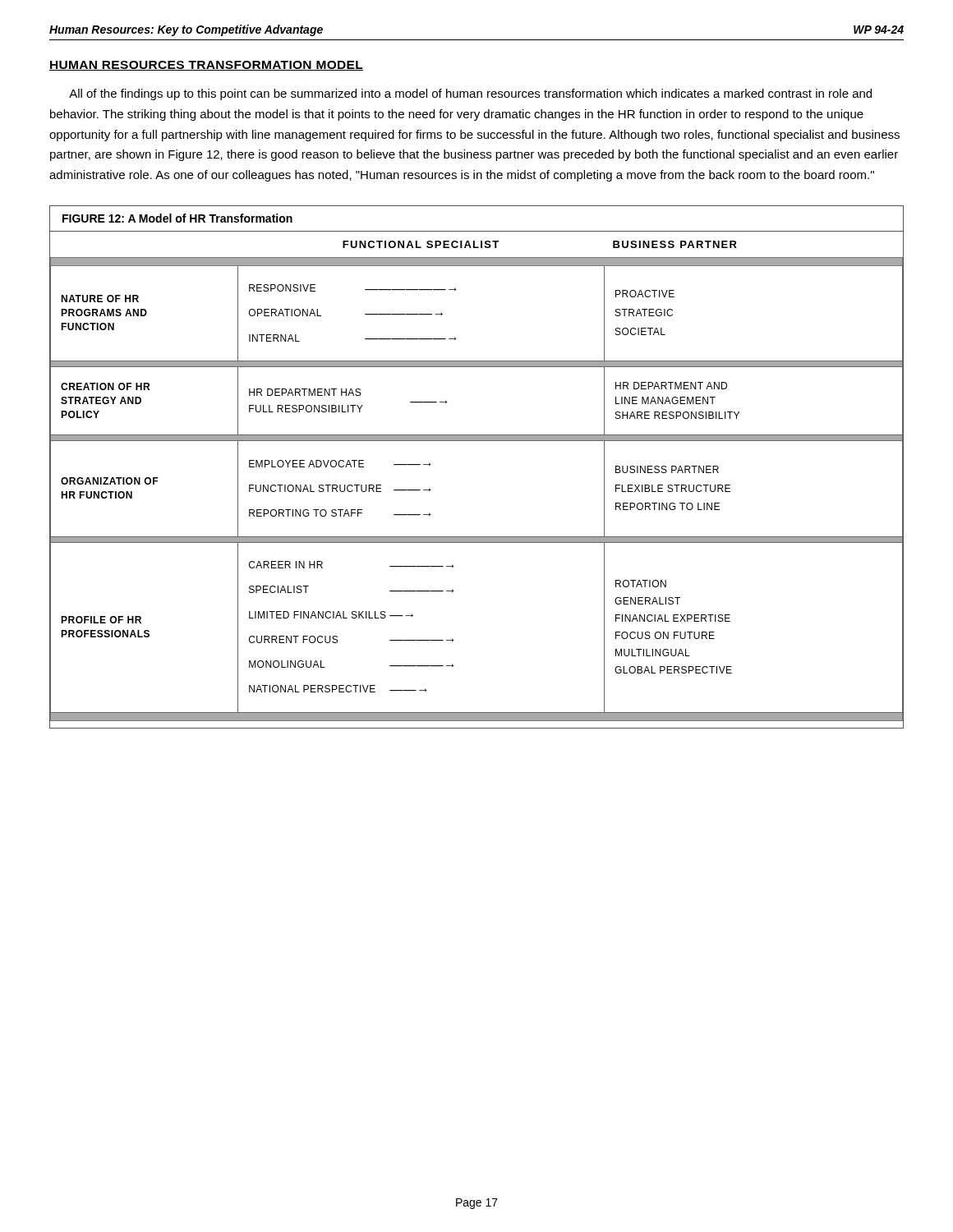The image size is (953, 1232).
Task: Click on the flowchart
Action: (476, 480)
